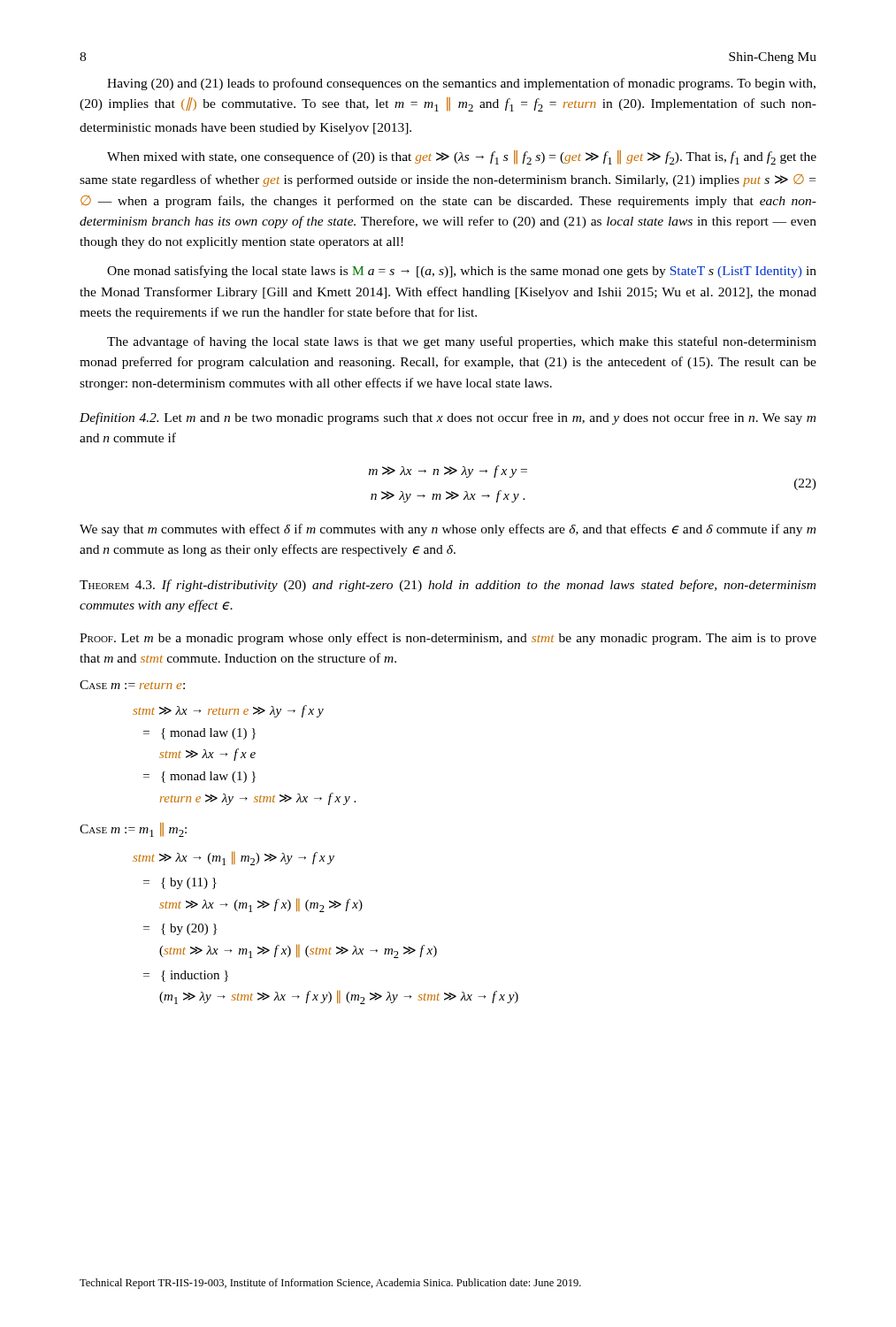Find the formula on this page that starts "m ≫ λx → n ≫ λy →"
896x1327 pixels.
click(448, 483)
